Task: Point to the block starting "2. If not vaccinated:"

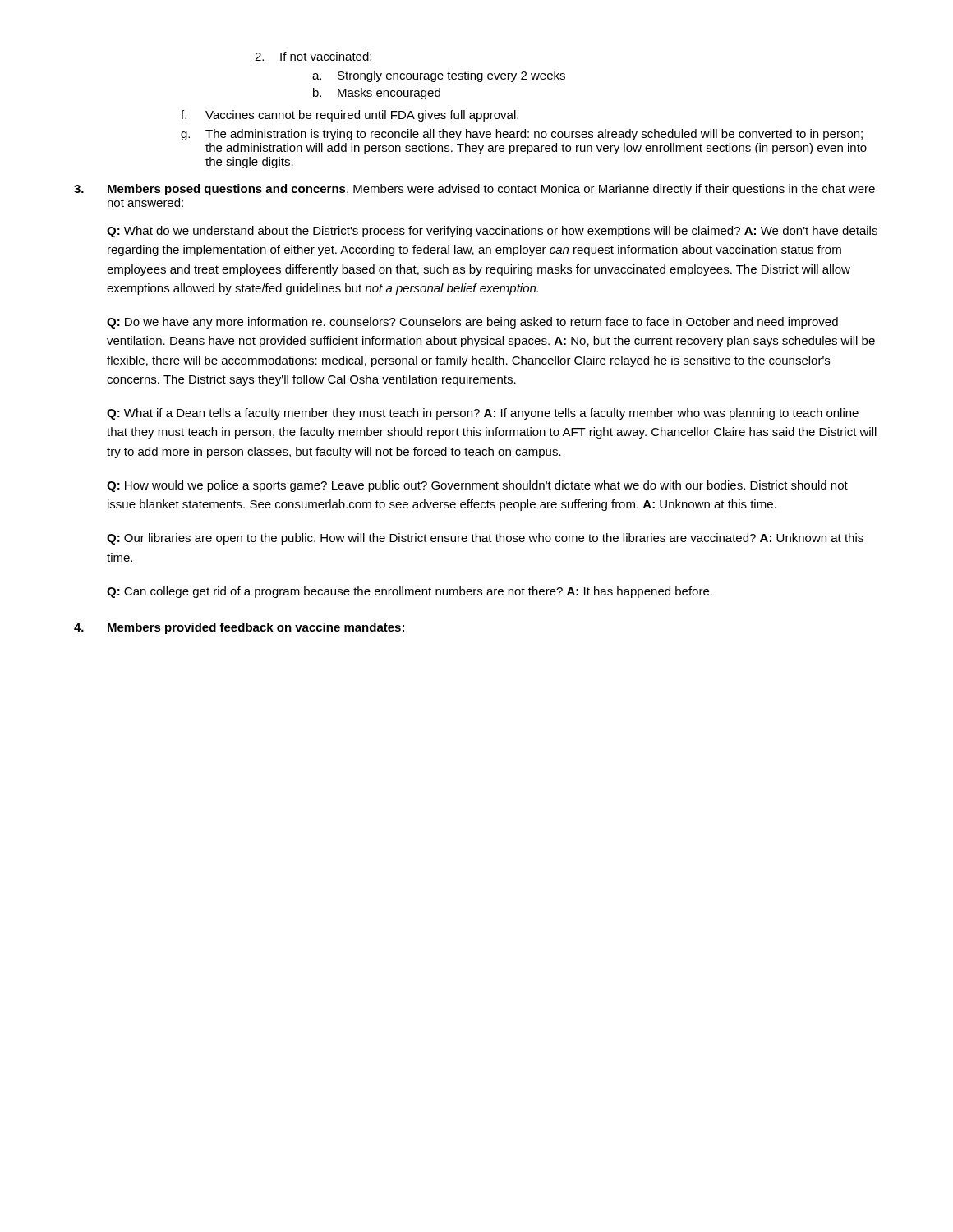Action: click(314, 56)
